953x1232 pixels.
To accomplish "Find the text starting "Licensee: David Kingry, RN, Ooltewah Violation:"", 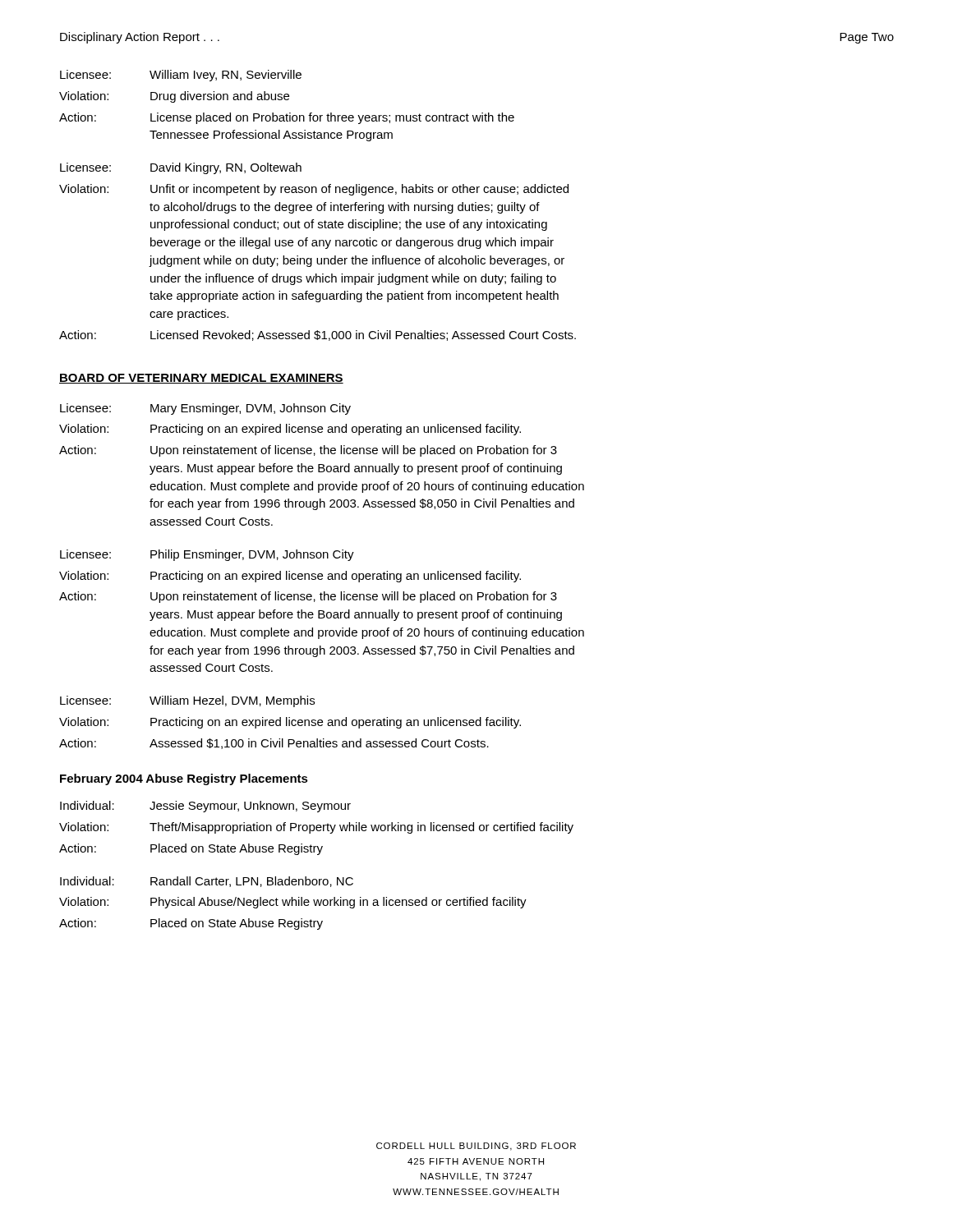I will 476,251.
